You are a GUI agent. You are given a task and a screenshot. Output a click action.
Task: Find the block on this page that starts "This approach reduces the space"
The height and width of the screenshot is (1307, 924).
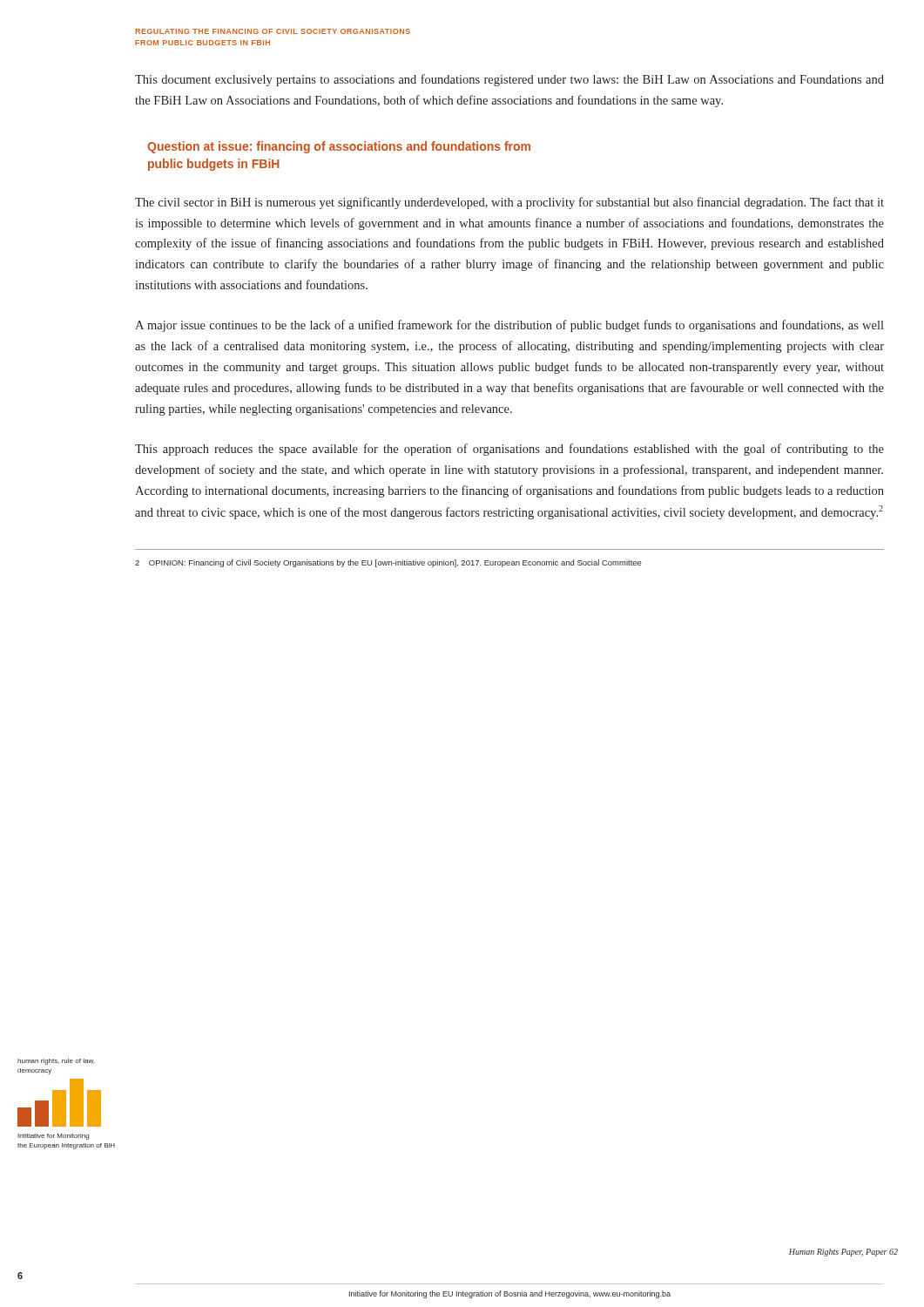pyautogui.click(x=509, y=480)
